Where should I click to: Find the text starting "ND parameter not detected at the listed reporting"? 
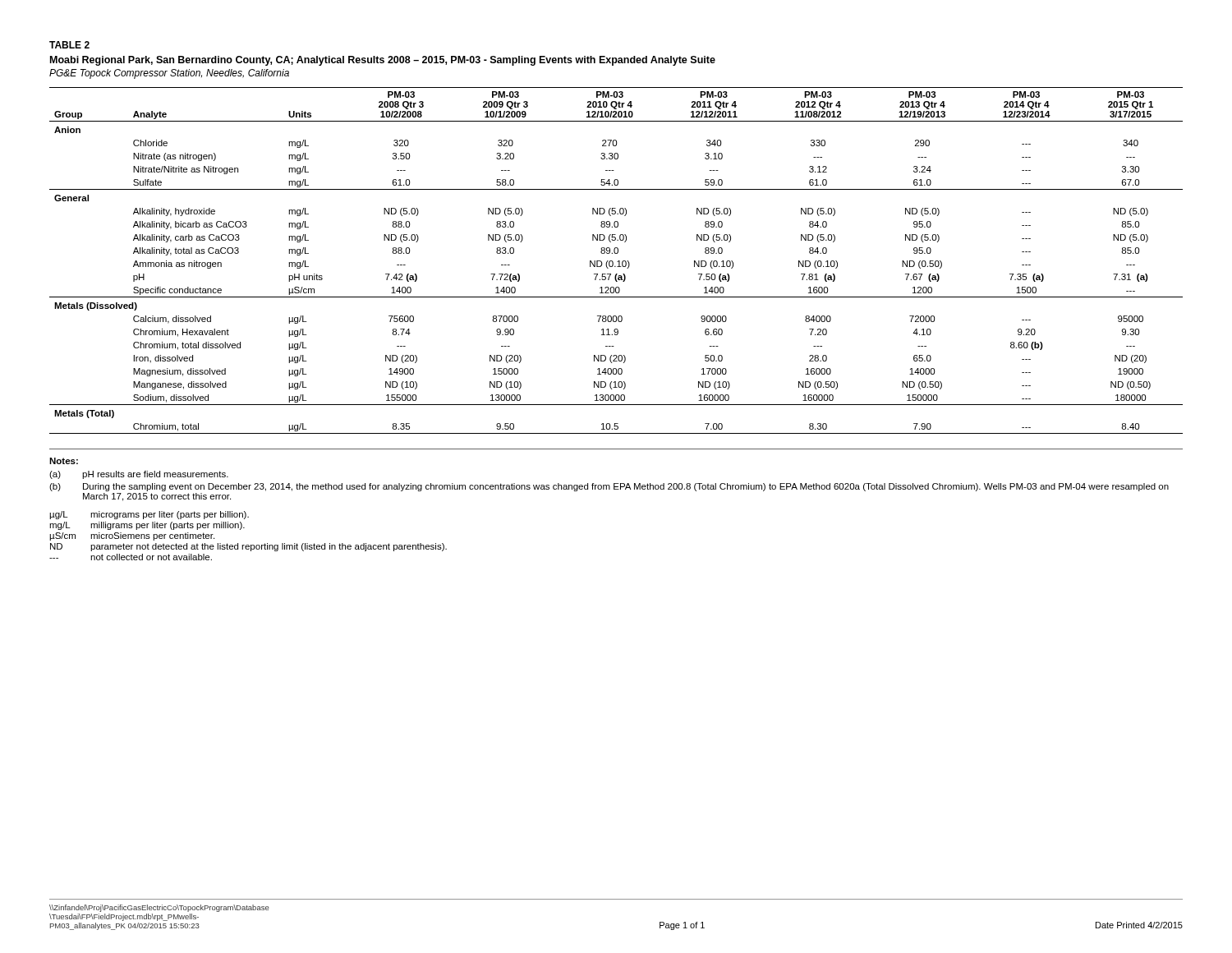pyautogui.click(x=248, y=546)
